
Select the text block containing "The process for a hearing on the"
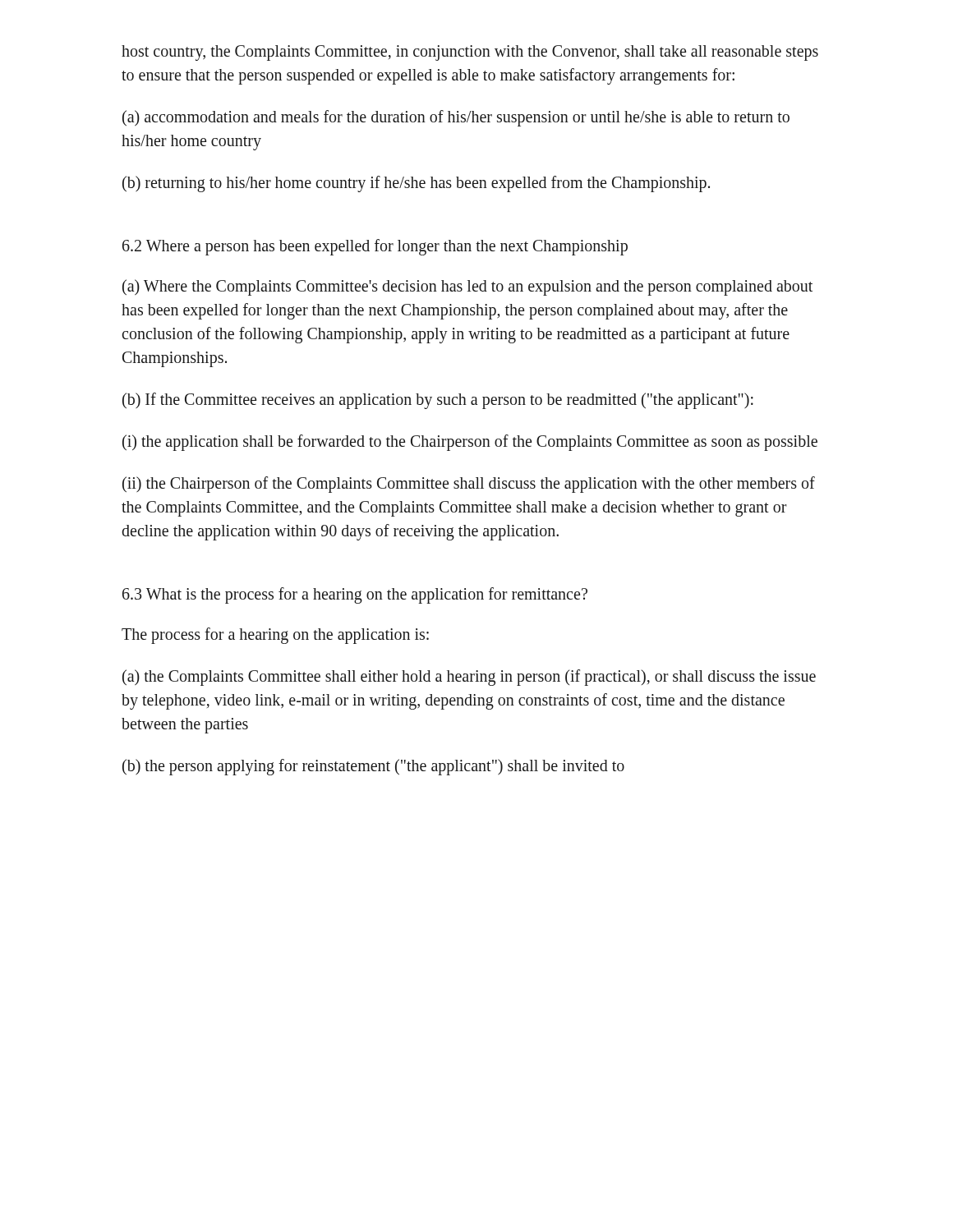pos(276,634)
